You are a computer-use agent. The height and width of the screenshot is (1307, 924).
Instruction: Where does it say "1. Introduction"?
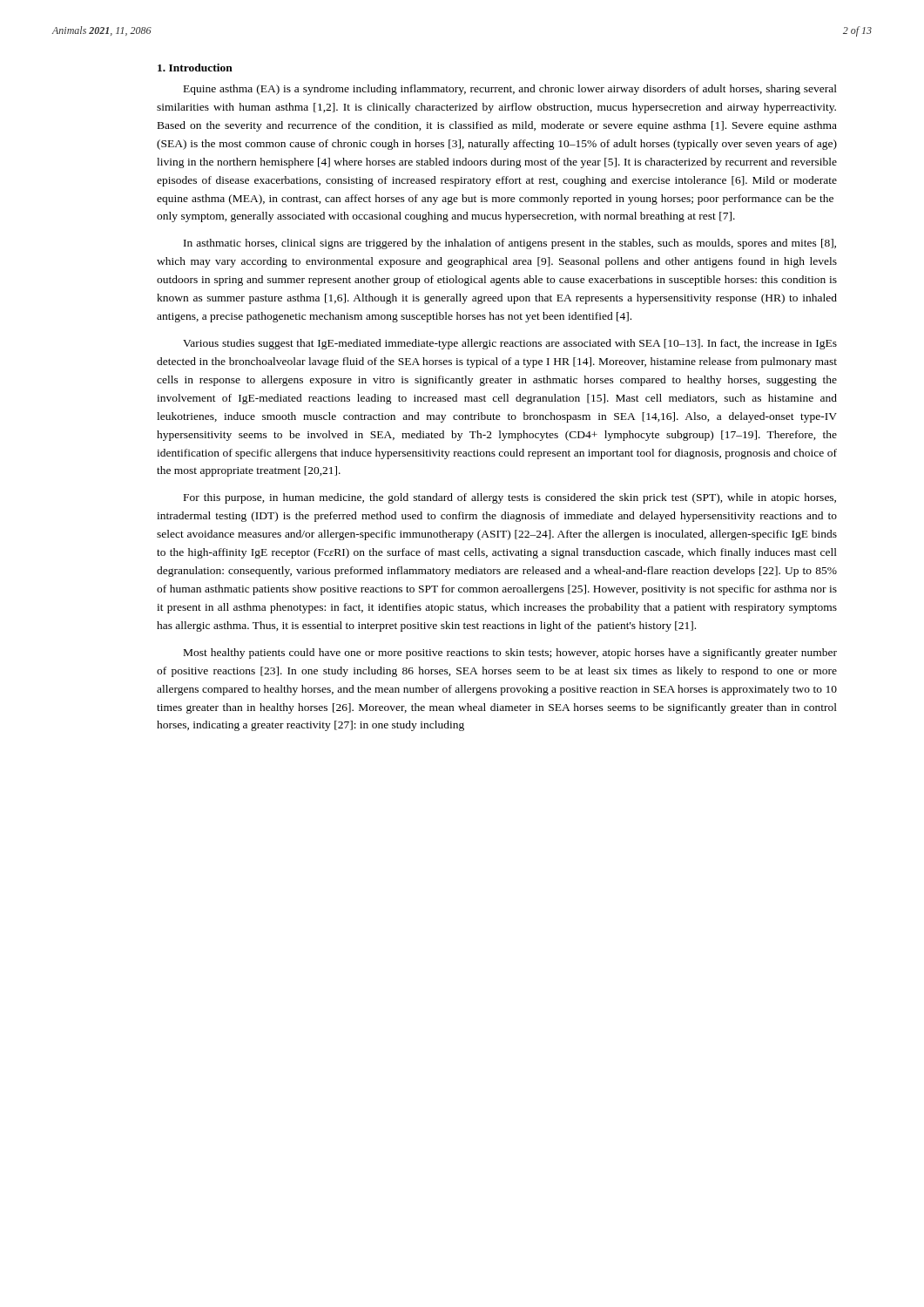195,68
